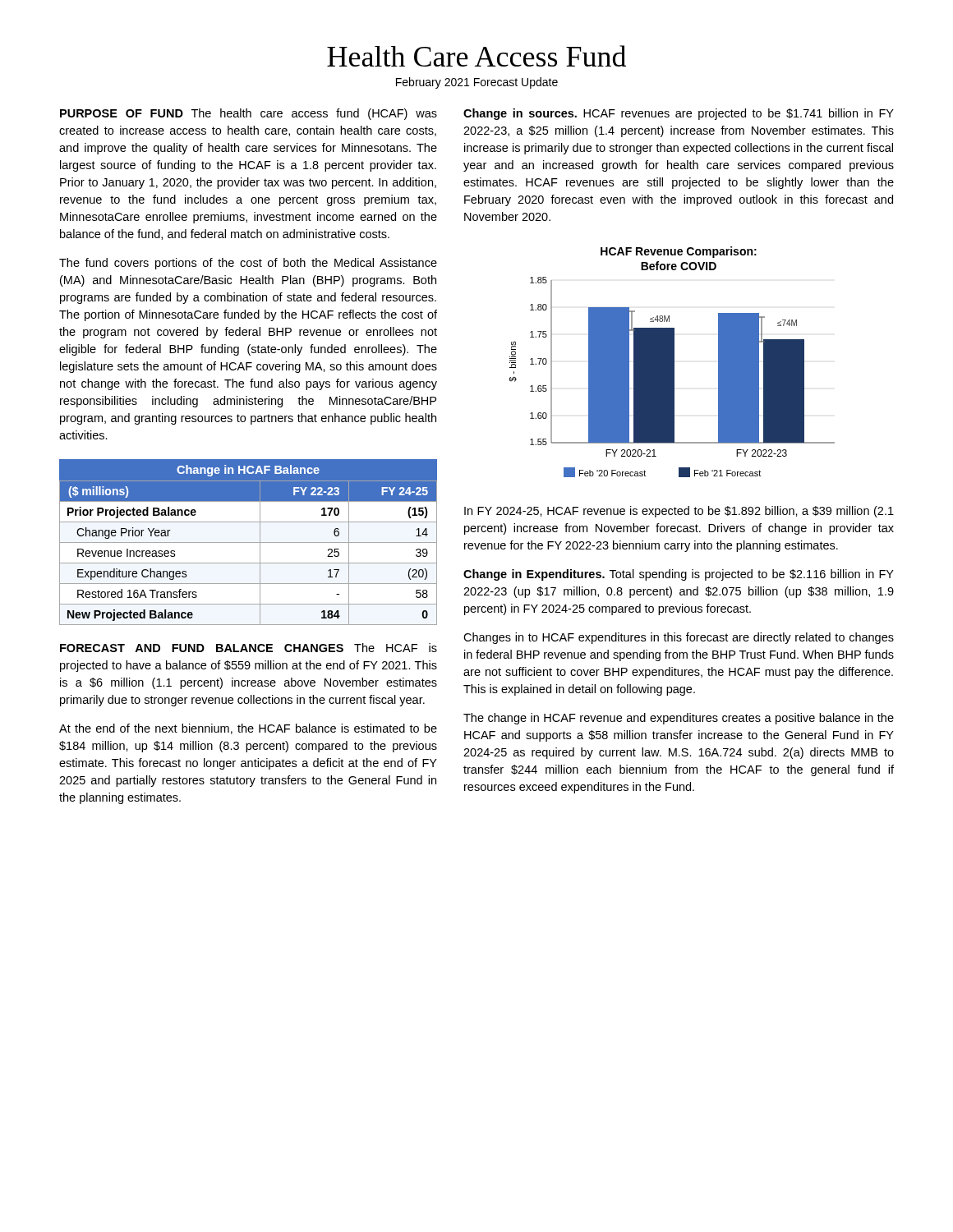Locate the text block containing "Changes in to HCAF expenditures in"
Screen dimensions: 1232x953
pos(679,663)
